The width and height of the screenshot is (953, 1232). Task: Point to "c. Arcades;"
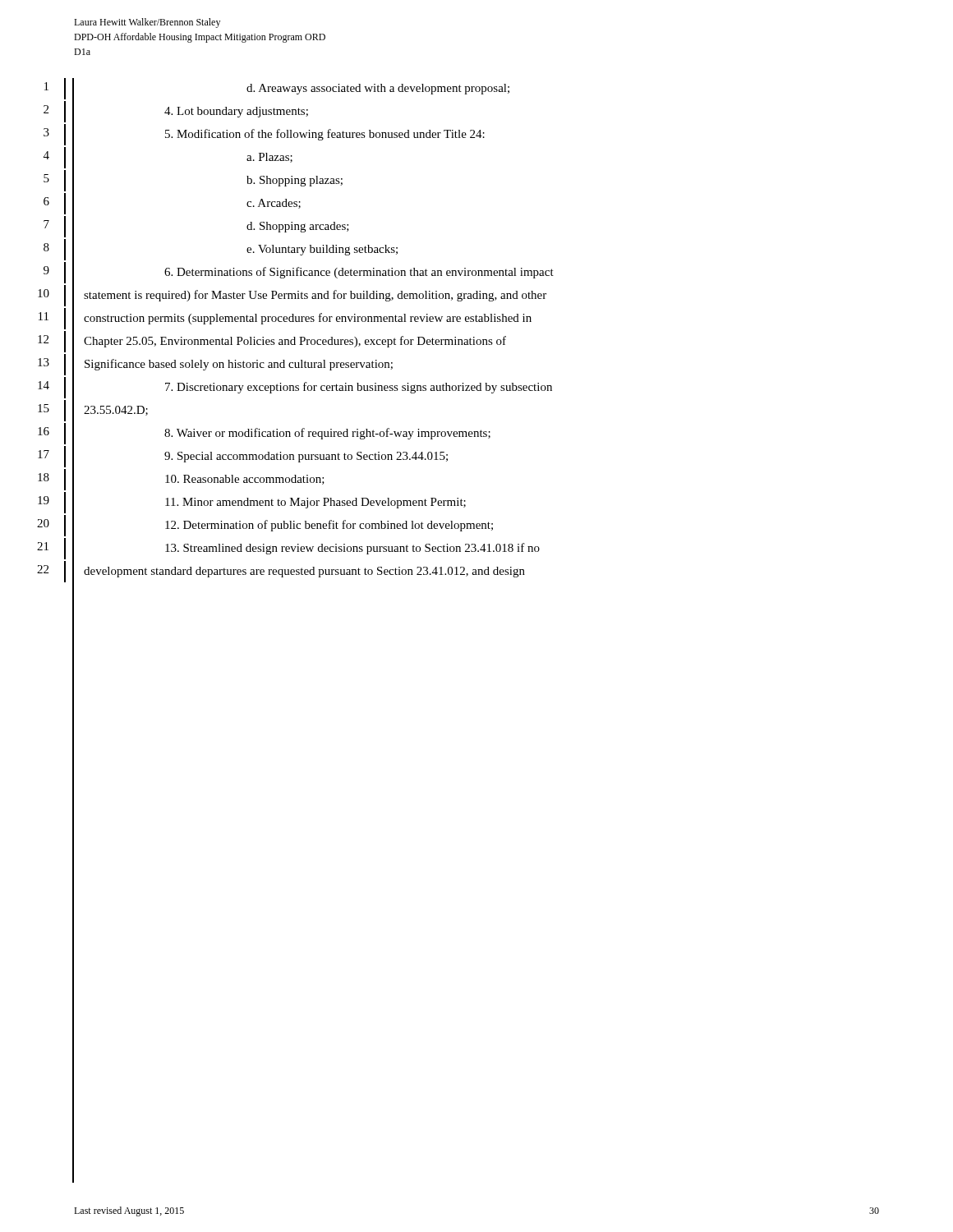pyautogui.click(x=274, y=203)
